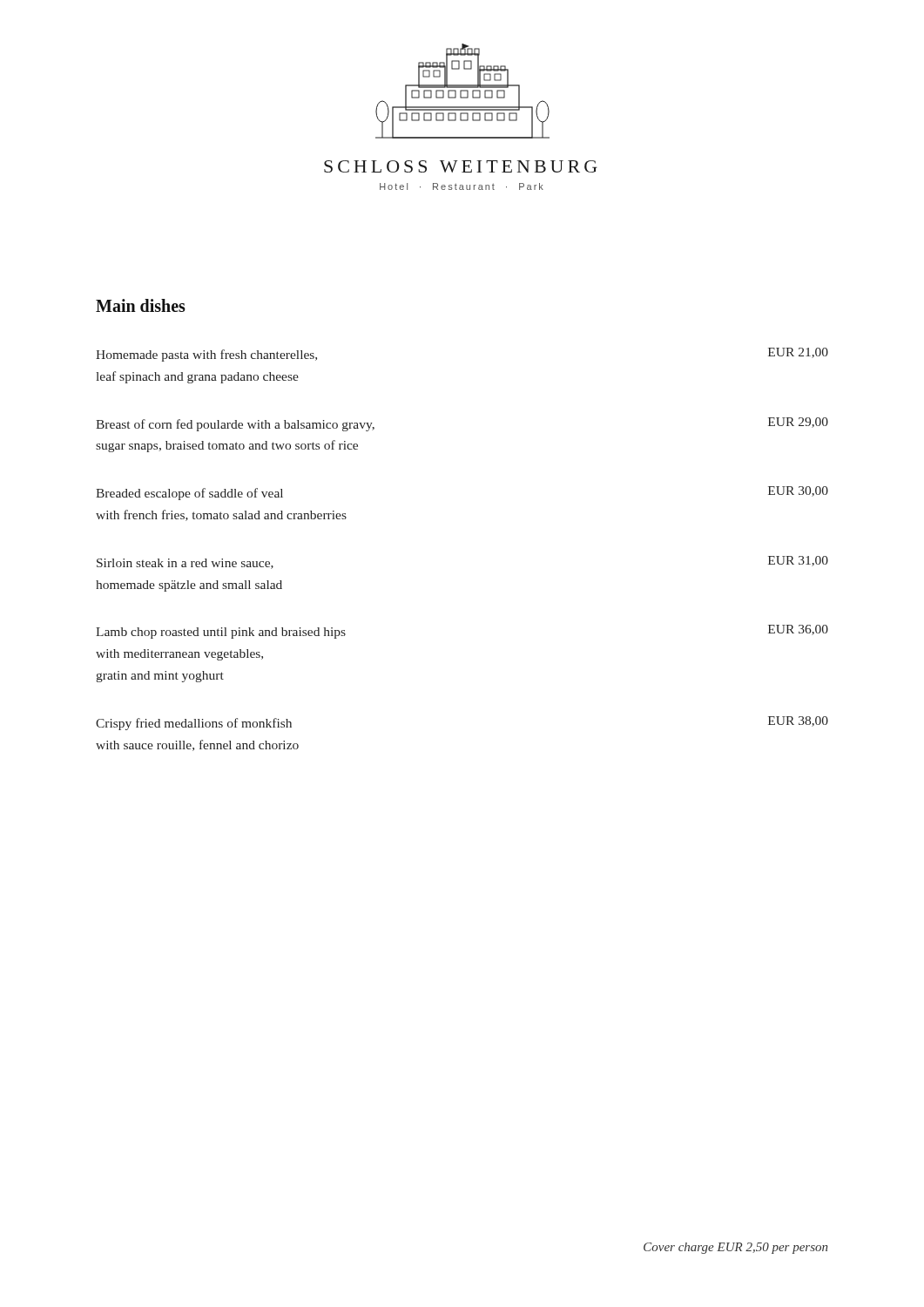Click on the logo
This screenshot has height=1307, width=924.
462,96
